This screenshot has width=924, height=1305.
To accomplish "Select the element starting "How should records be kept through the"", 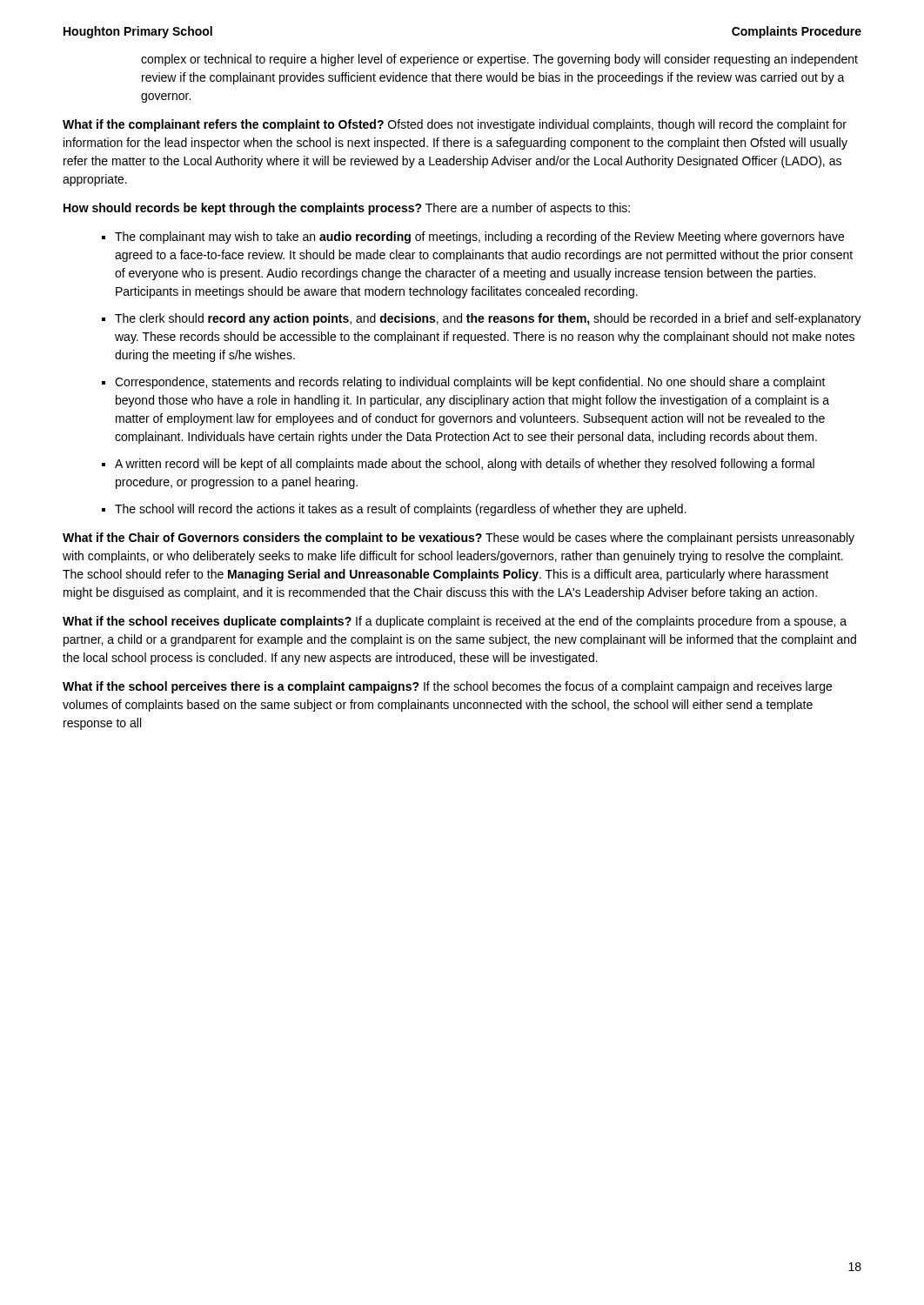I will pyautogui.click(x=347, y=208).
